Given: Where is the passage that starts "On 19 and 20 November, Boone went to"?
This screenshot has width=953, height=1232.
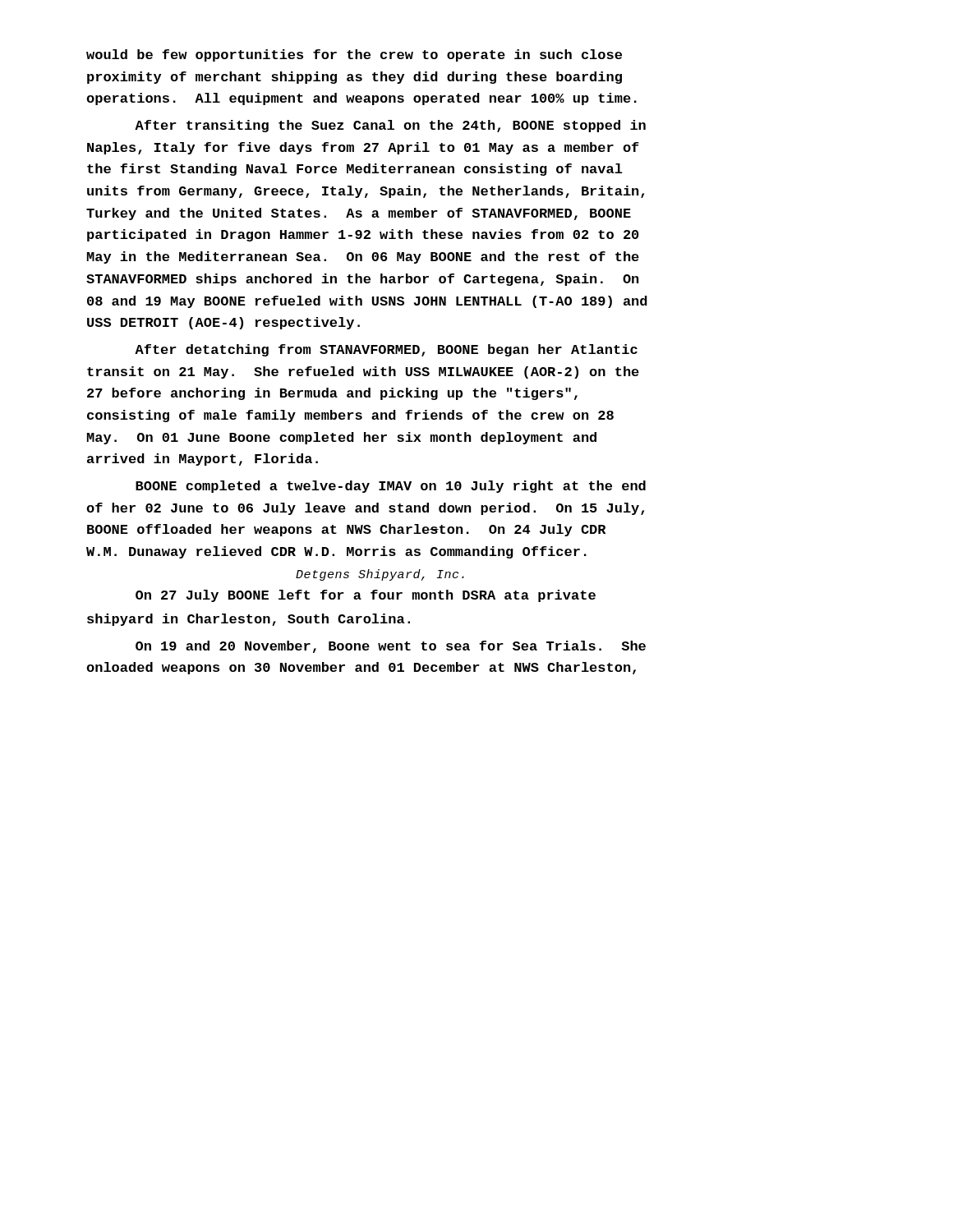Looking at the screenshot, I should click(x=479, y=658).
